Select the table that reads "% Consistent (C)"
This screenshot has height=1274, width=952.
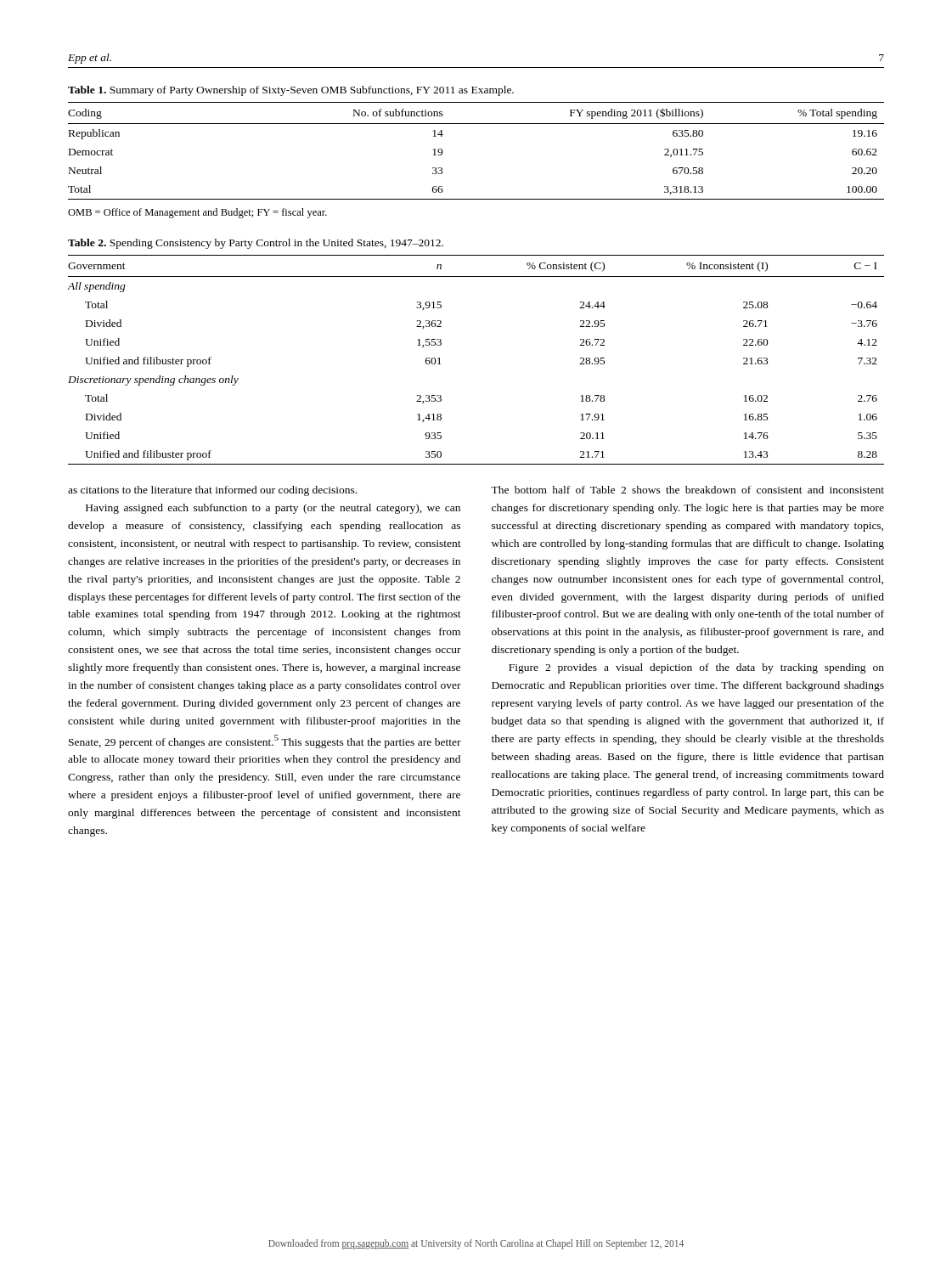tap(476, 360)
